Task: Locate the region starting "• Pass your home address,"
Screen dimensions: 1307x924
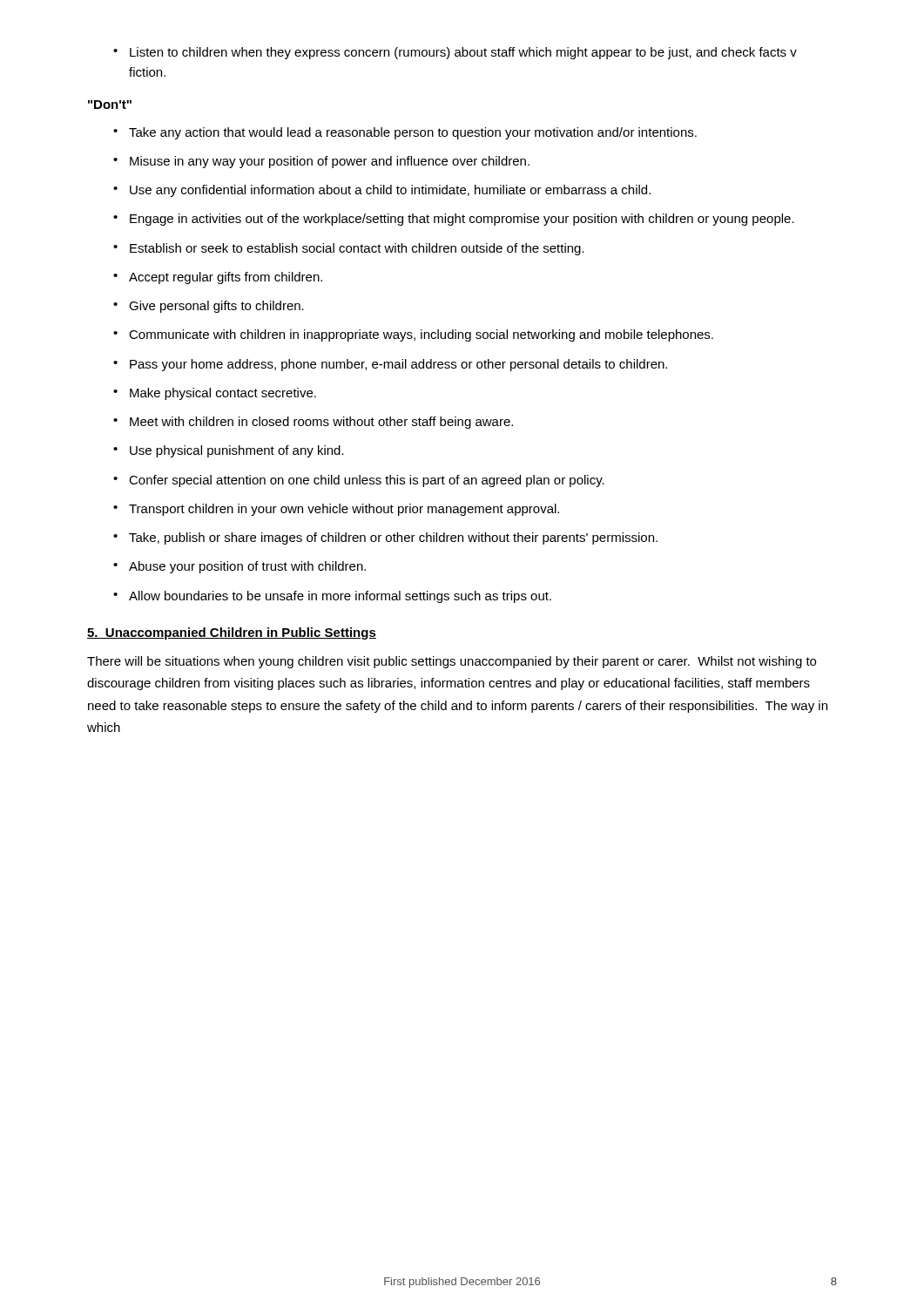Action: coord(475,363)
